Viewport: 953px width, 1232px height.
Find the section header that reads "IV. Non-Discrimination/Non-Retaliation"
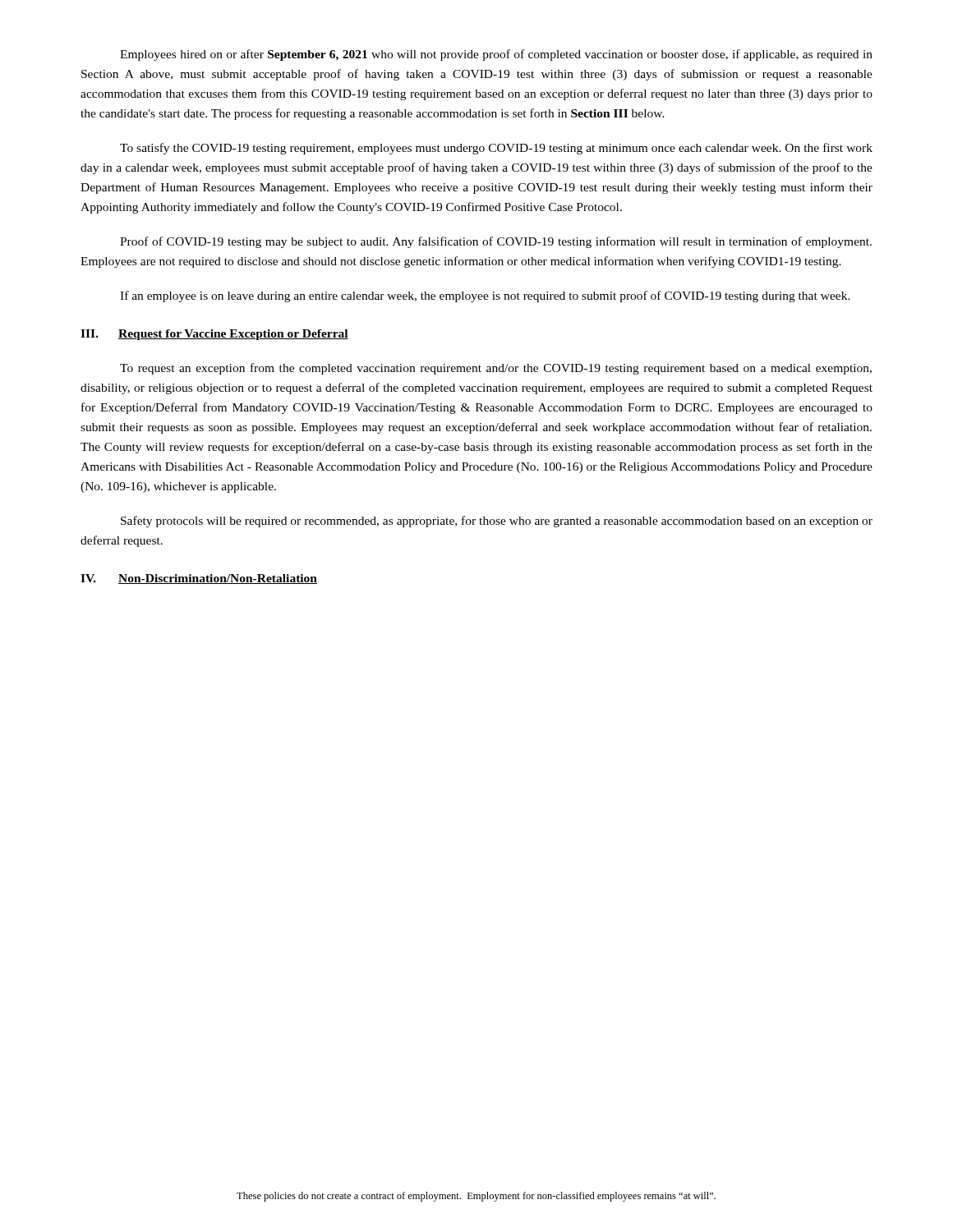point(199,579)
